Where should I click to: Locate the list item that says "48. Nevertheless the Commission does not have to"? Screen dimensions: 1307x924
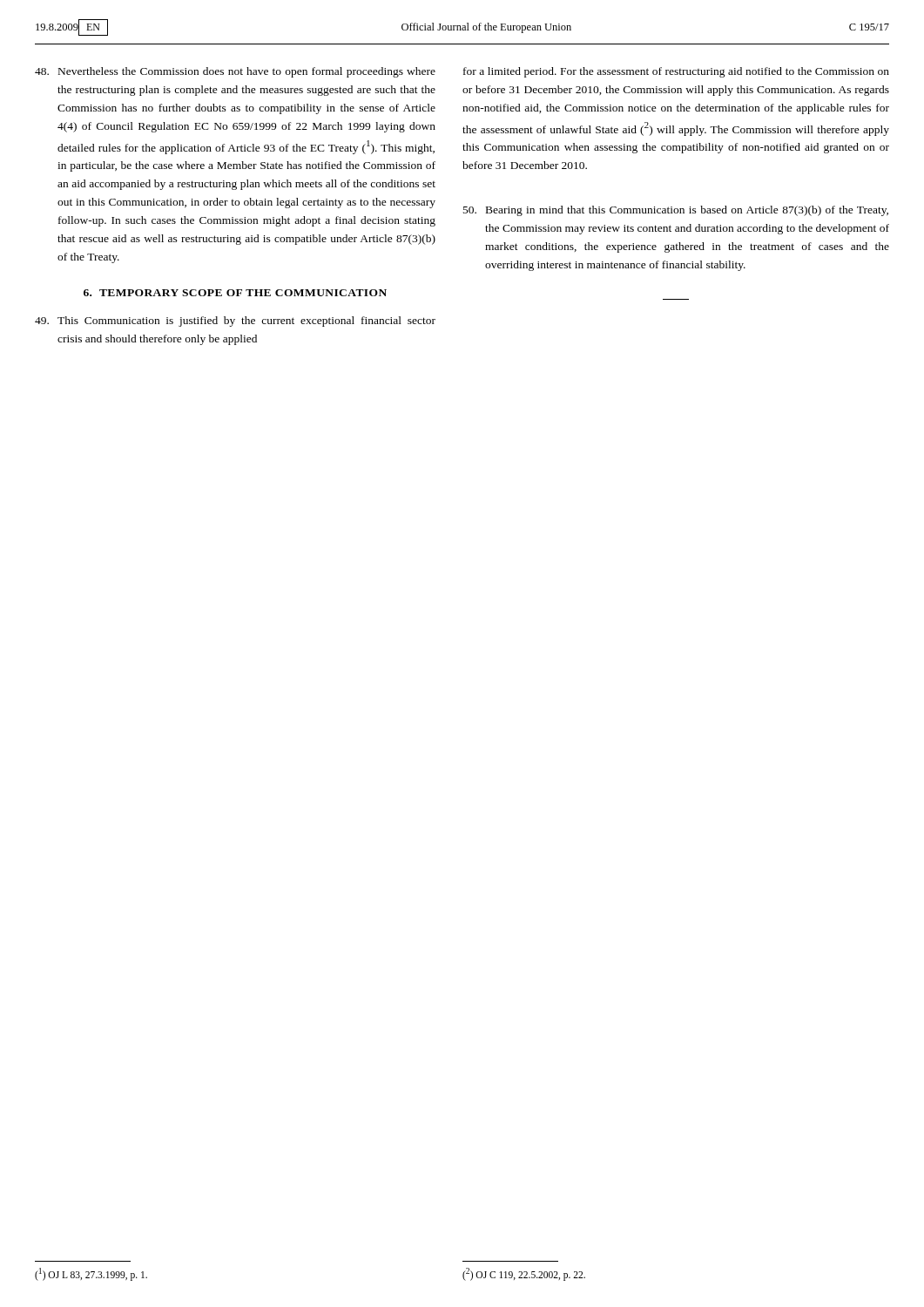[235, 165]
